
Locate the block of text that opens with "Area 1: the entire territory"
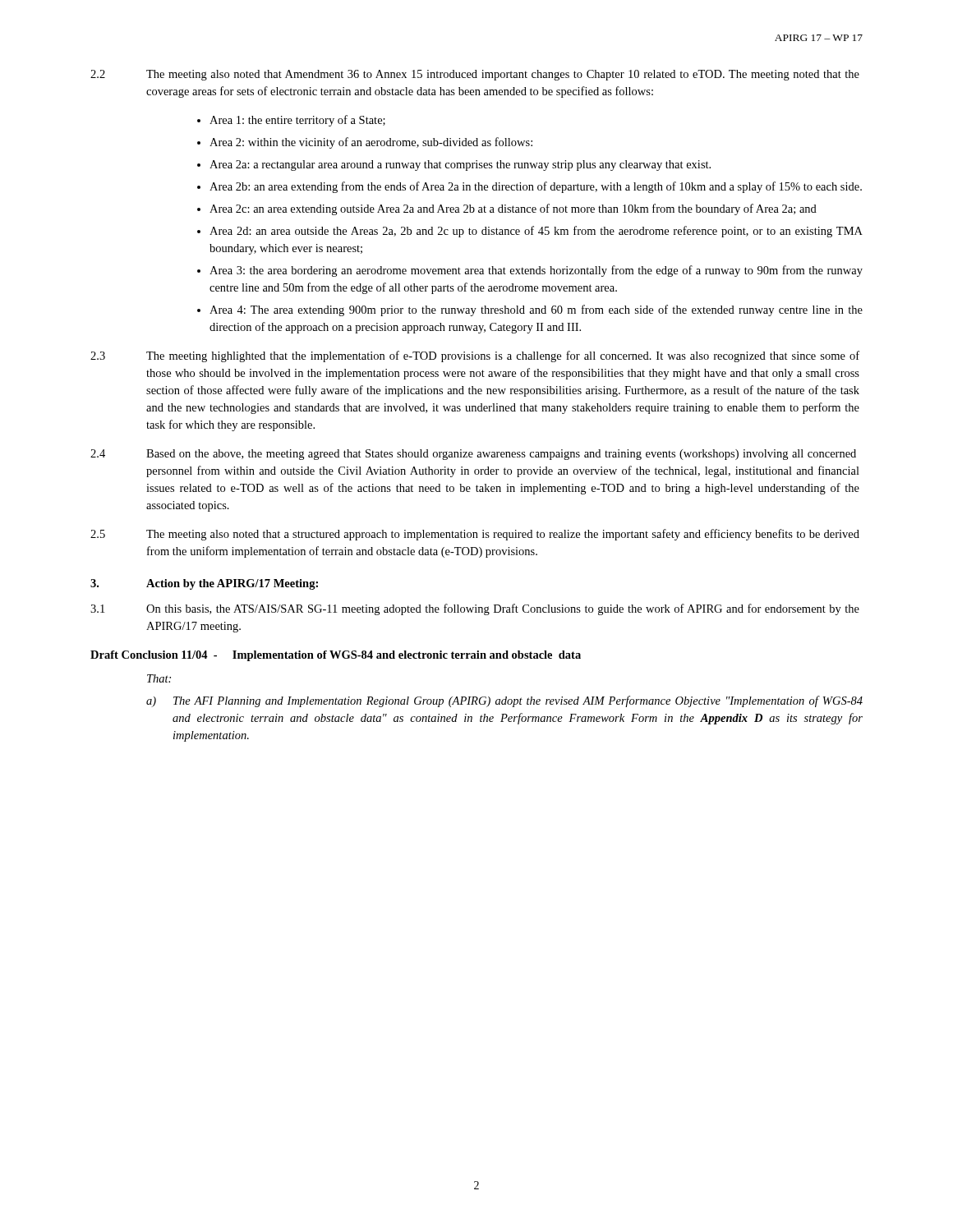click(x=298, y=120)
